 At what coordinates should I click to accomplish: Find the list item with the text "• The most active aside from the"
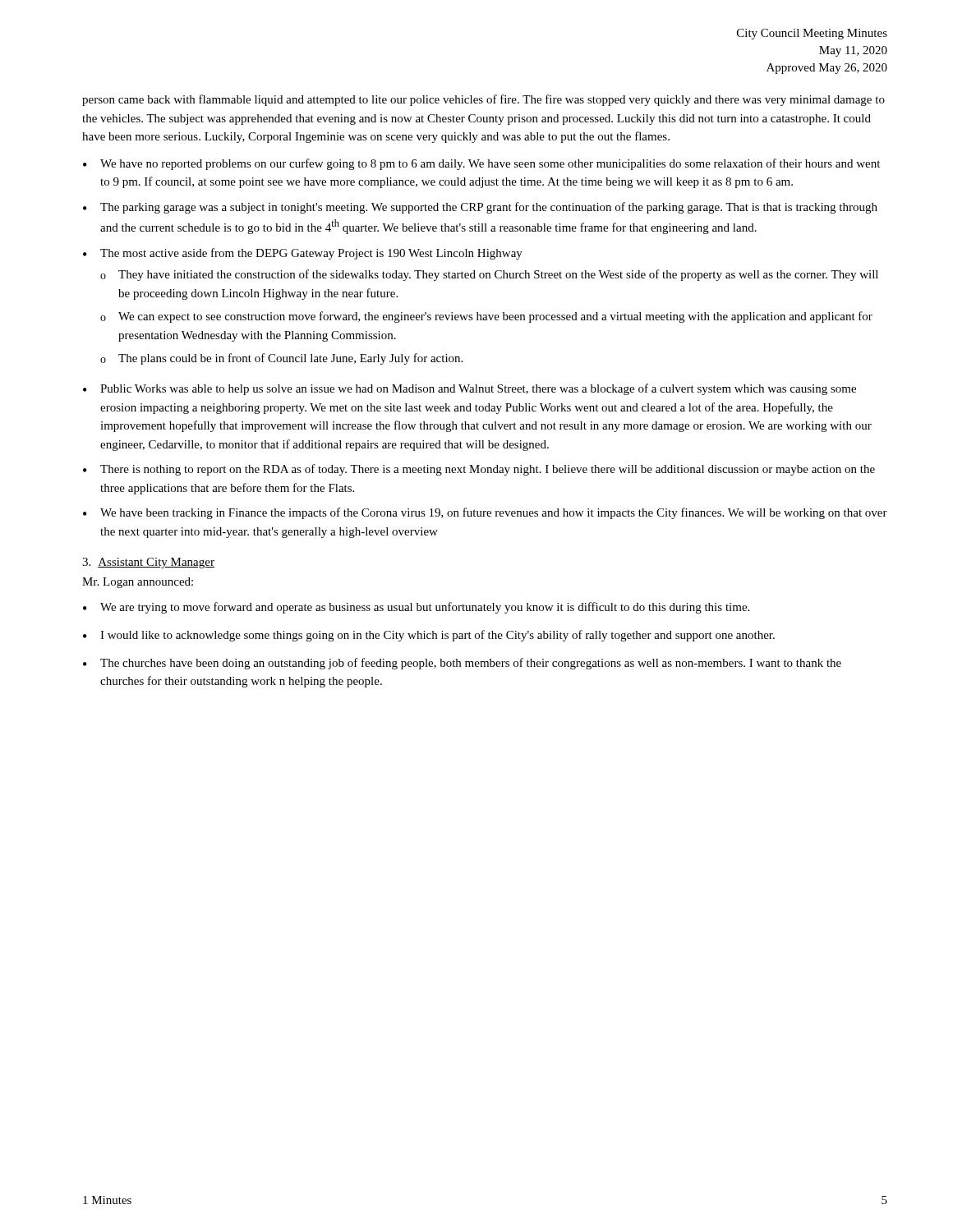485,308
